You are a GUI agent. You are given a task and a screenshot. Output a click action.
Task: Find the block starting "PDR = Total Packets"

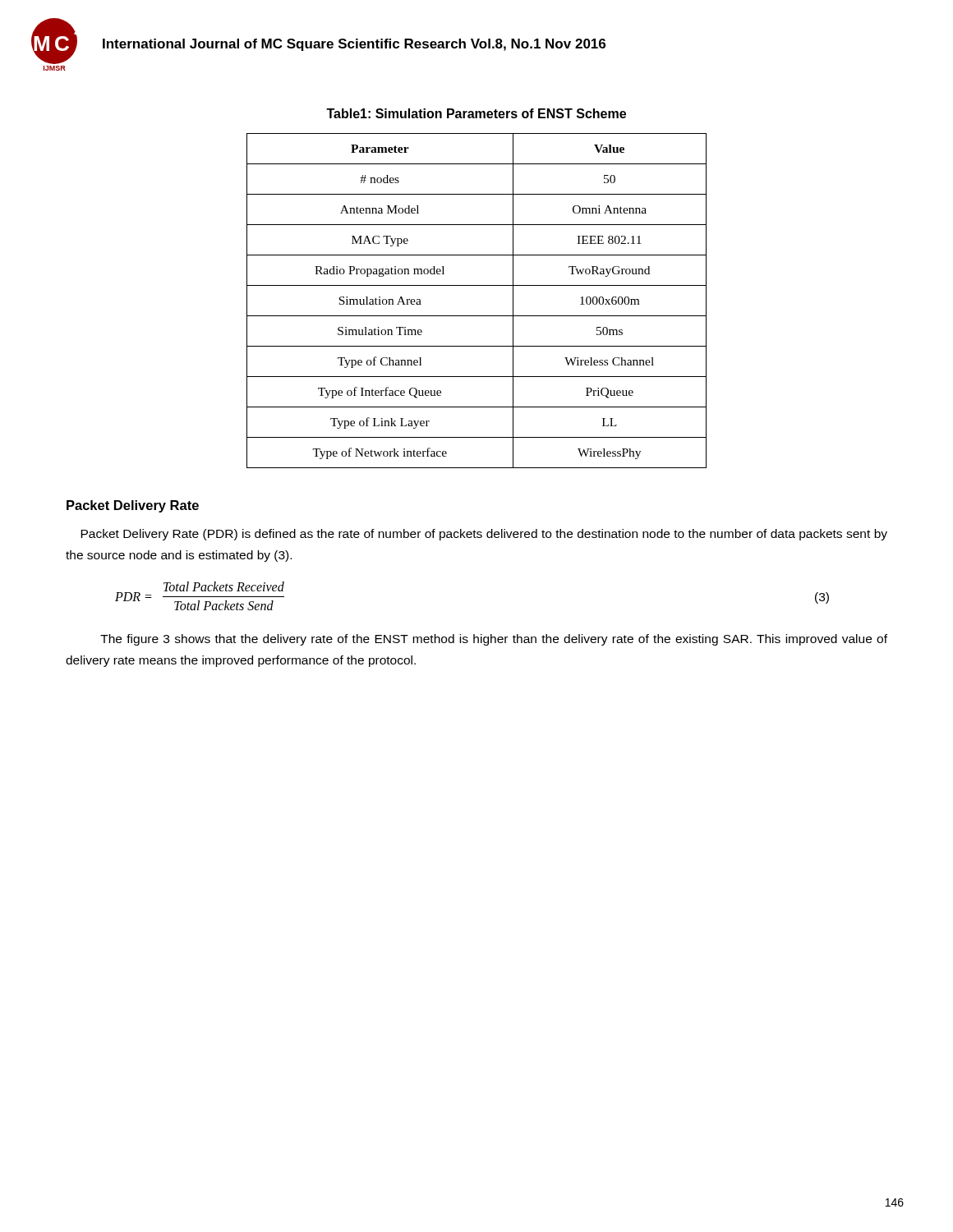pyautogui.click(x=223, y=597)
